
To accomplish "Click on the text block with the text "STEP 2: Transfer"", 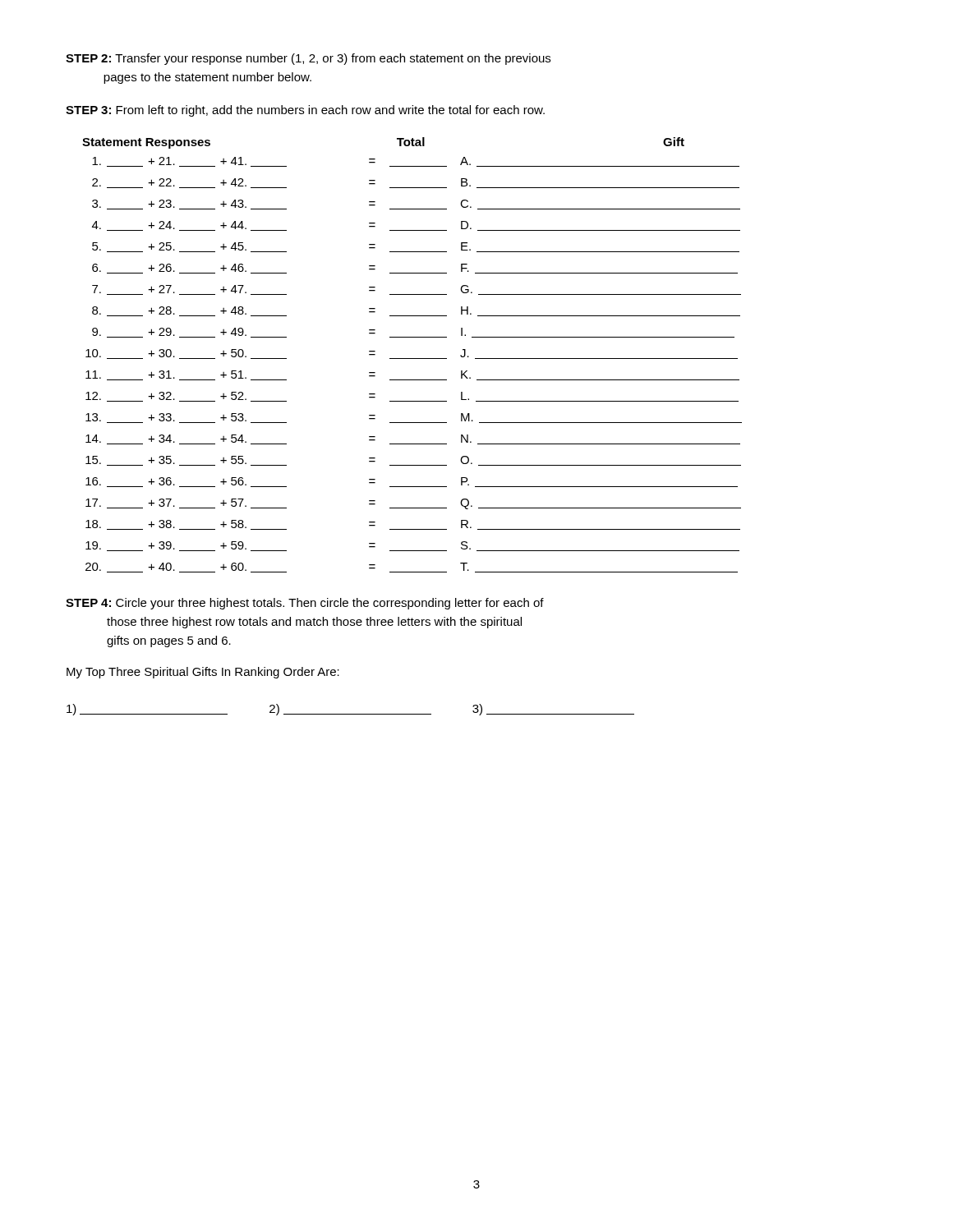I will tap(308, 67).
